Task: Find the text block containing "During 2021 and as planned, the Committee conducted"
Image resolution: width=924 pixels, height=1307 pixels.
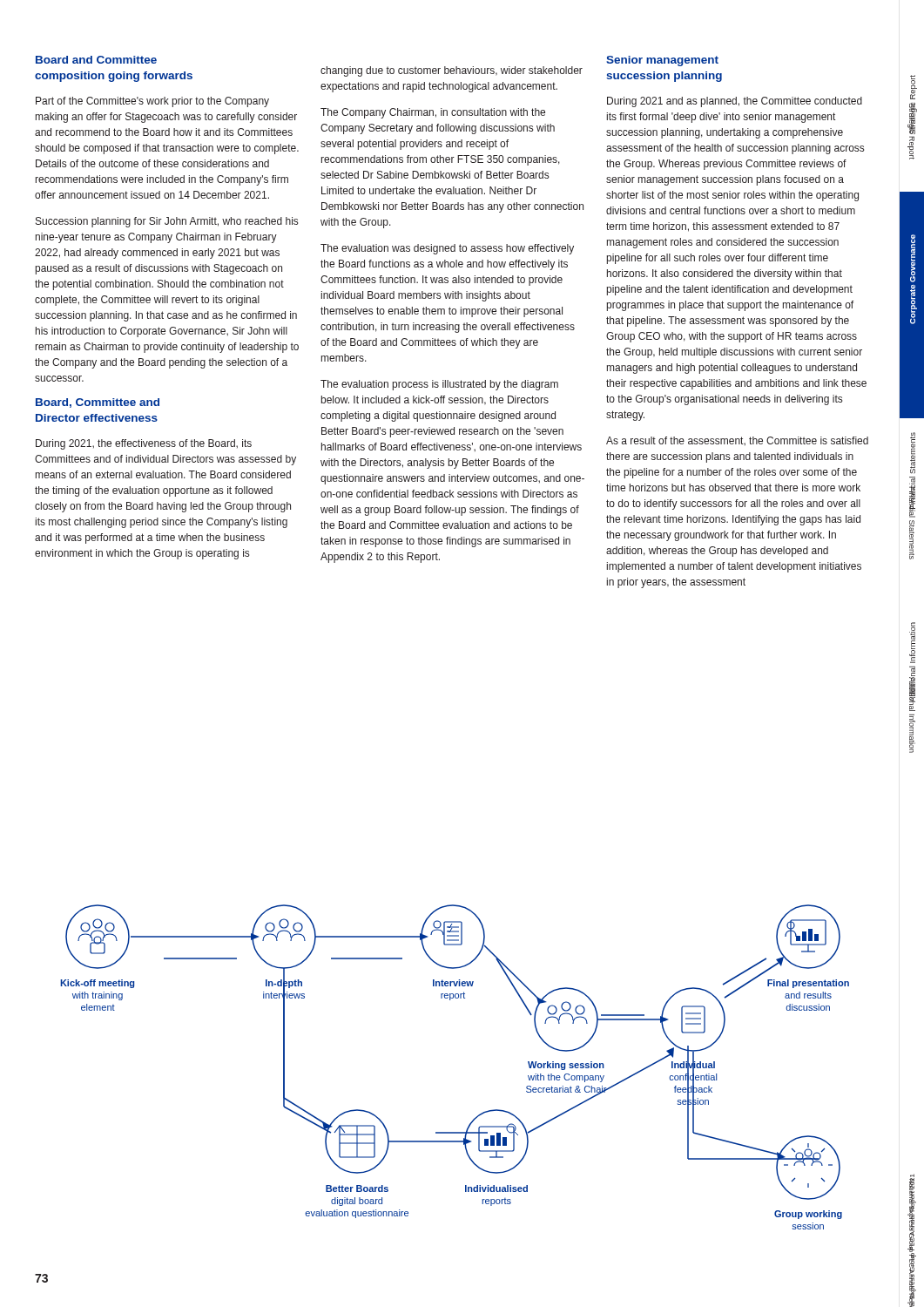Action: (739, 342)
